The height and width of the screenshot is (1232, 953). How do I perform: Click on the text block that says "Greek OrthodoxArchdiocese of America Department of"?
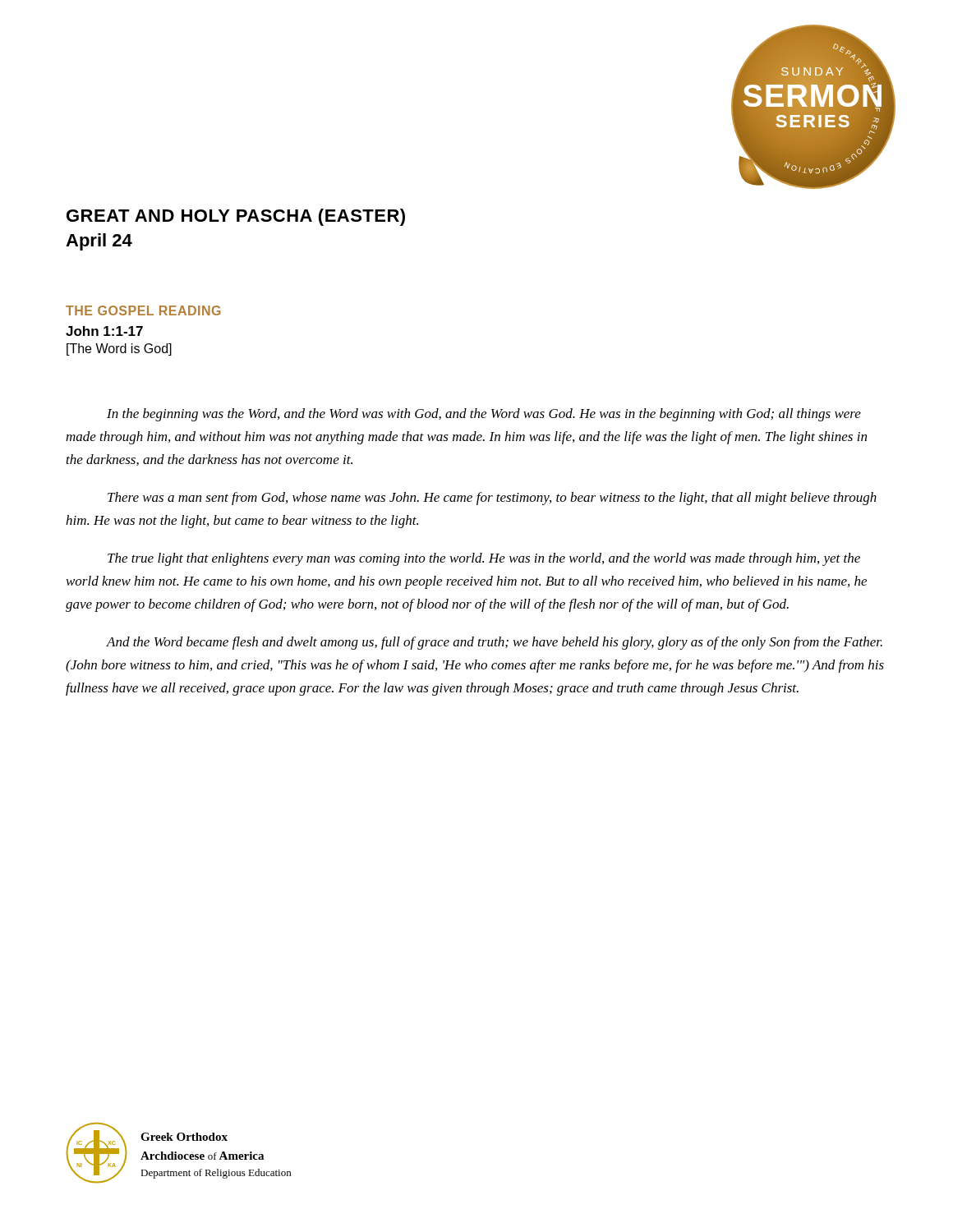(216, 1154)
